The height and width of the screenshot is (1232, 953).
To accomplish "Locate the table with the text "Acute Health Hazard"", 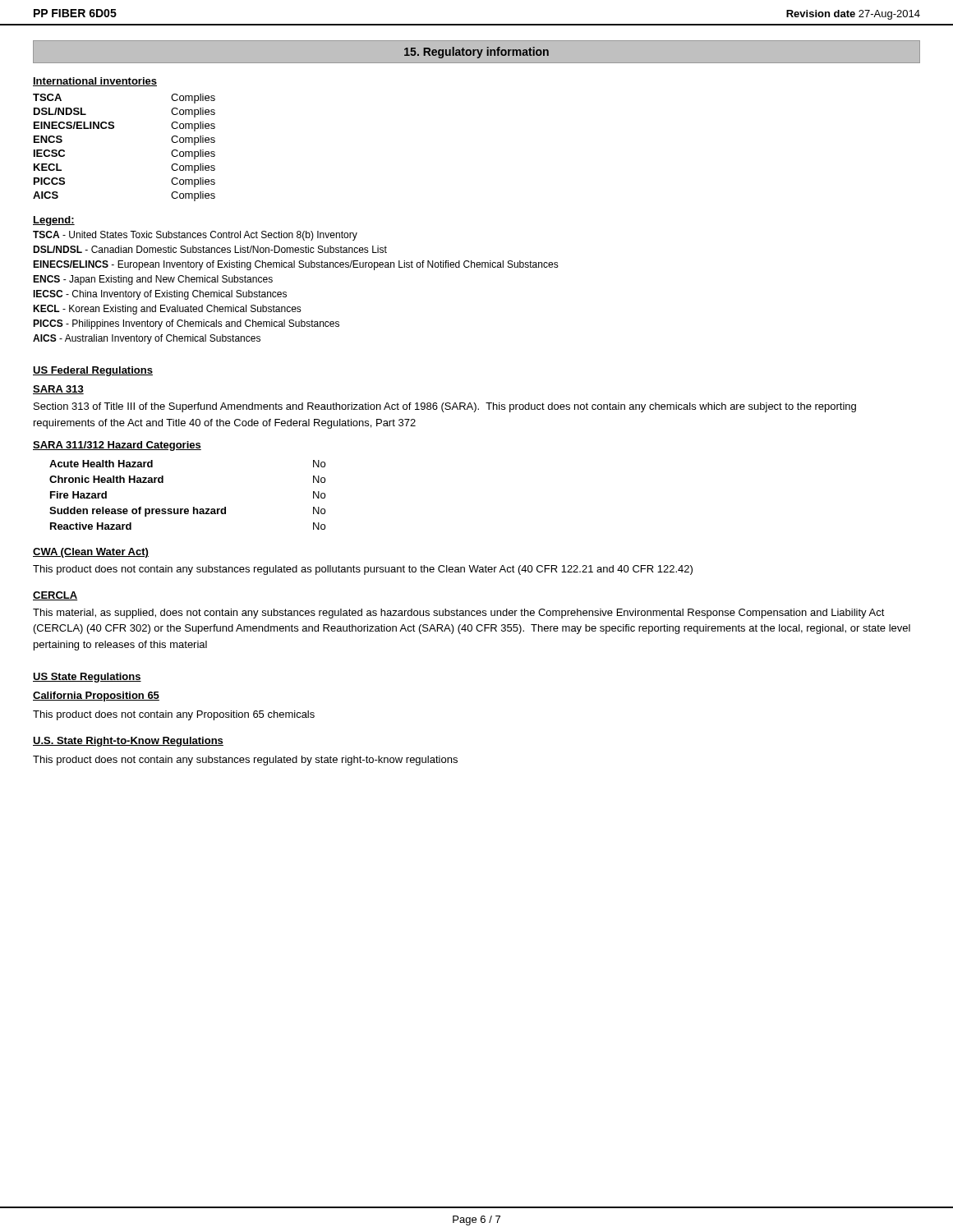I will coord(476,495).
